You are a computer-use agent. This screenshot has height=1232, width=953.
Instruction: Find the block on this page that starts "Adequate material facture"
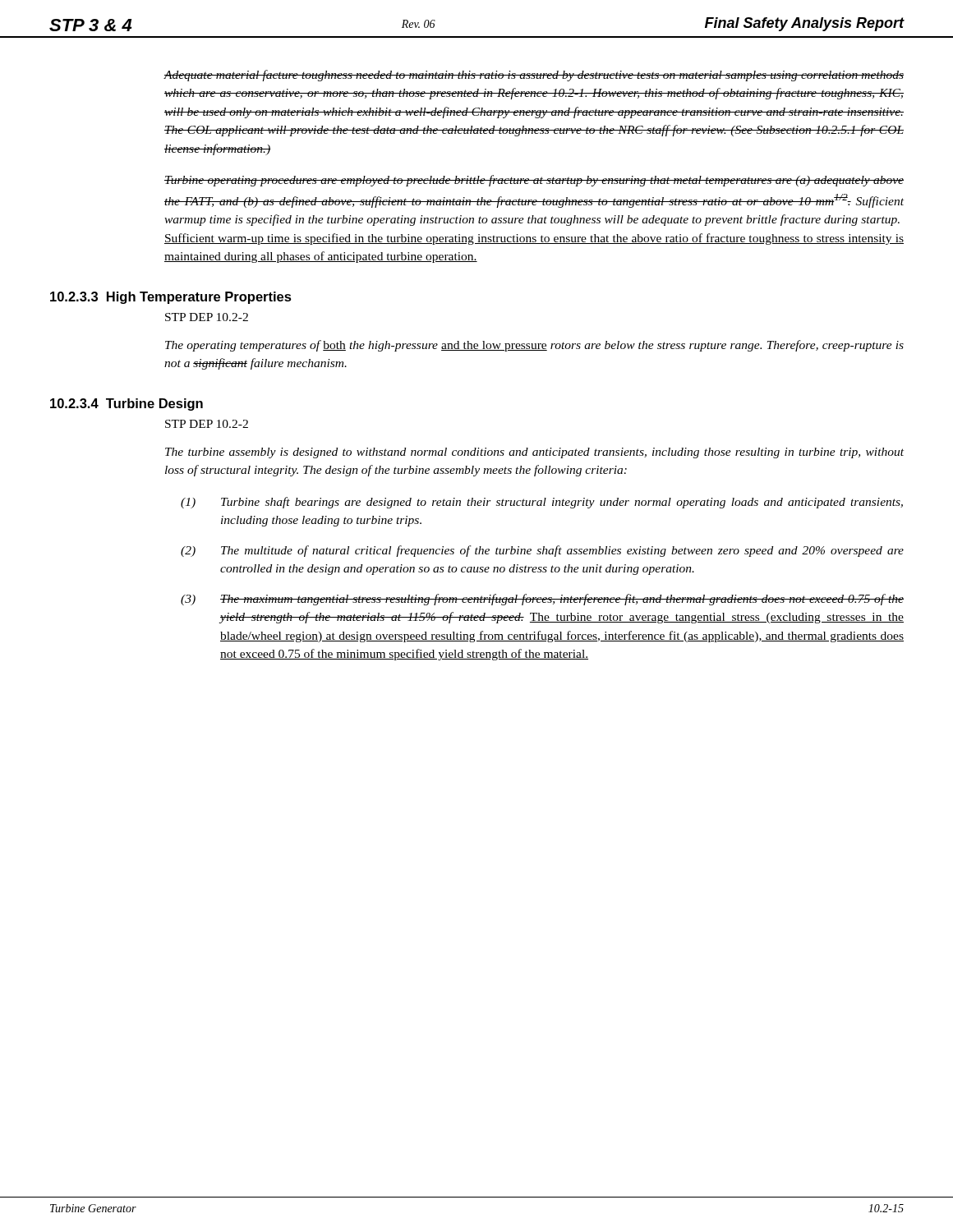click(x=534, y=111)
